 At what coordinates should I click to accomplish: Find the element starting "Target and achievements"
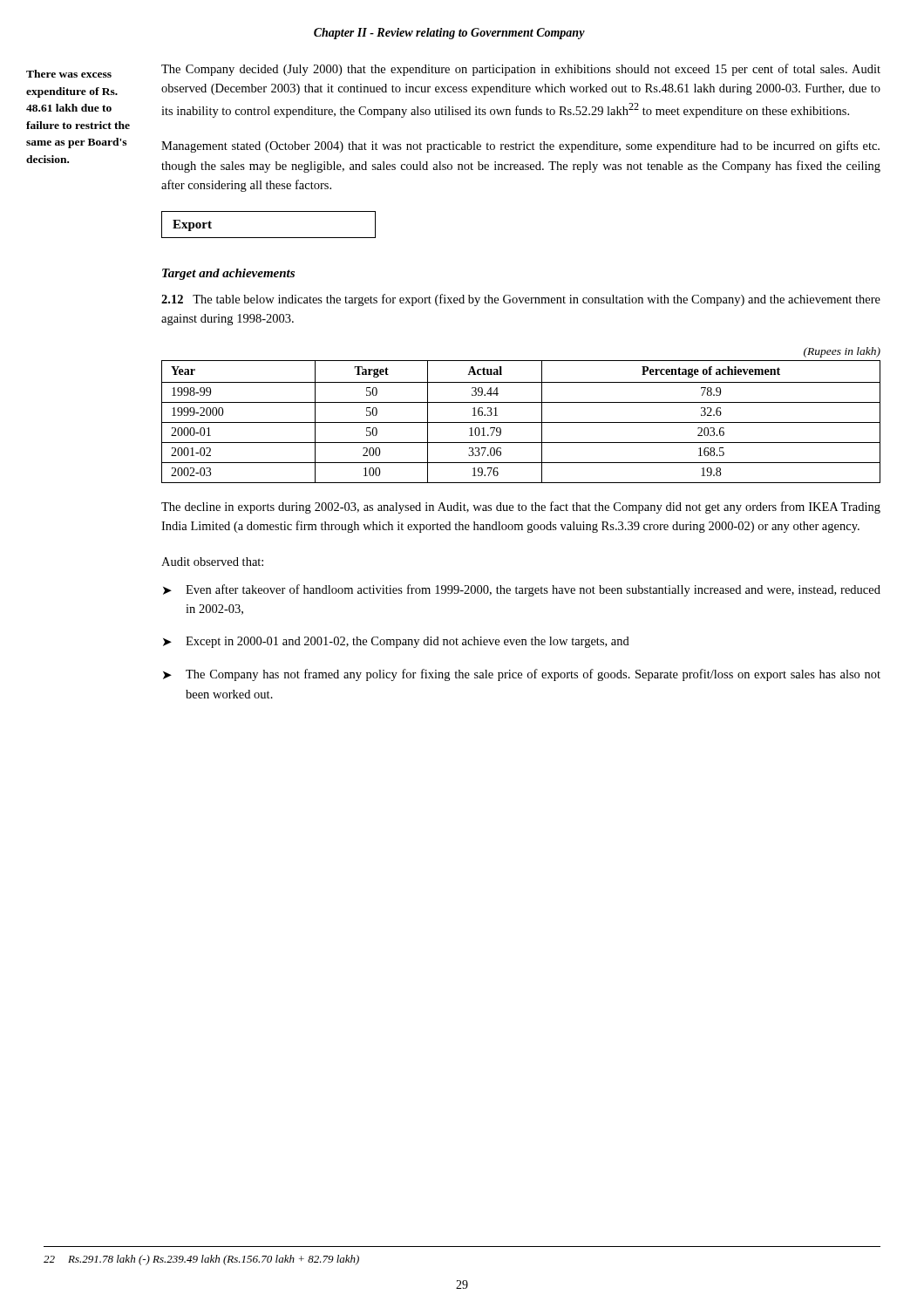(x=228, y=273)
